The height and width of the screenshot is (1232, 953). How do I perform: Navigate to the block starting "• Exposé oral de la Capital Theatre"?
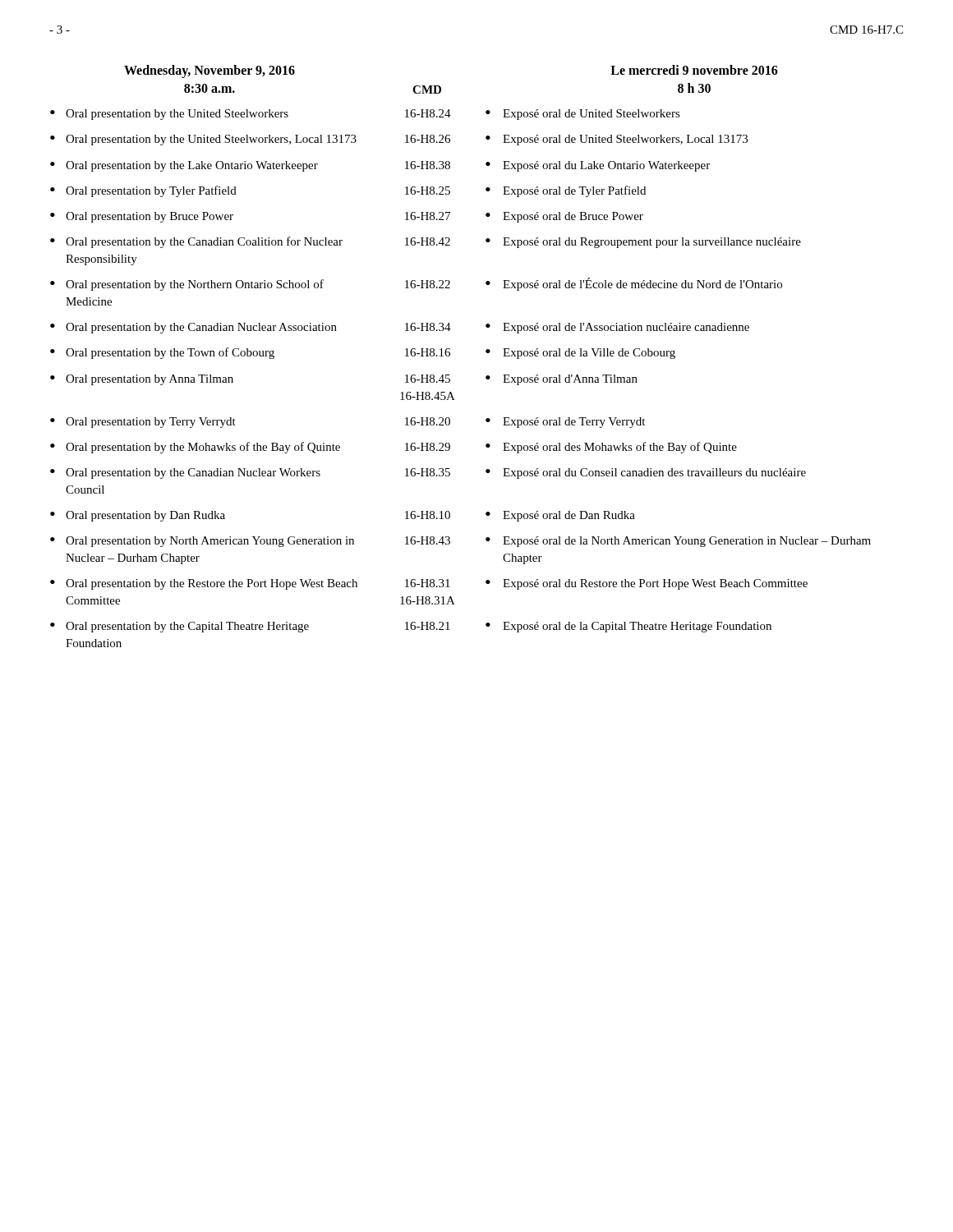pos(628,626)
